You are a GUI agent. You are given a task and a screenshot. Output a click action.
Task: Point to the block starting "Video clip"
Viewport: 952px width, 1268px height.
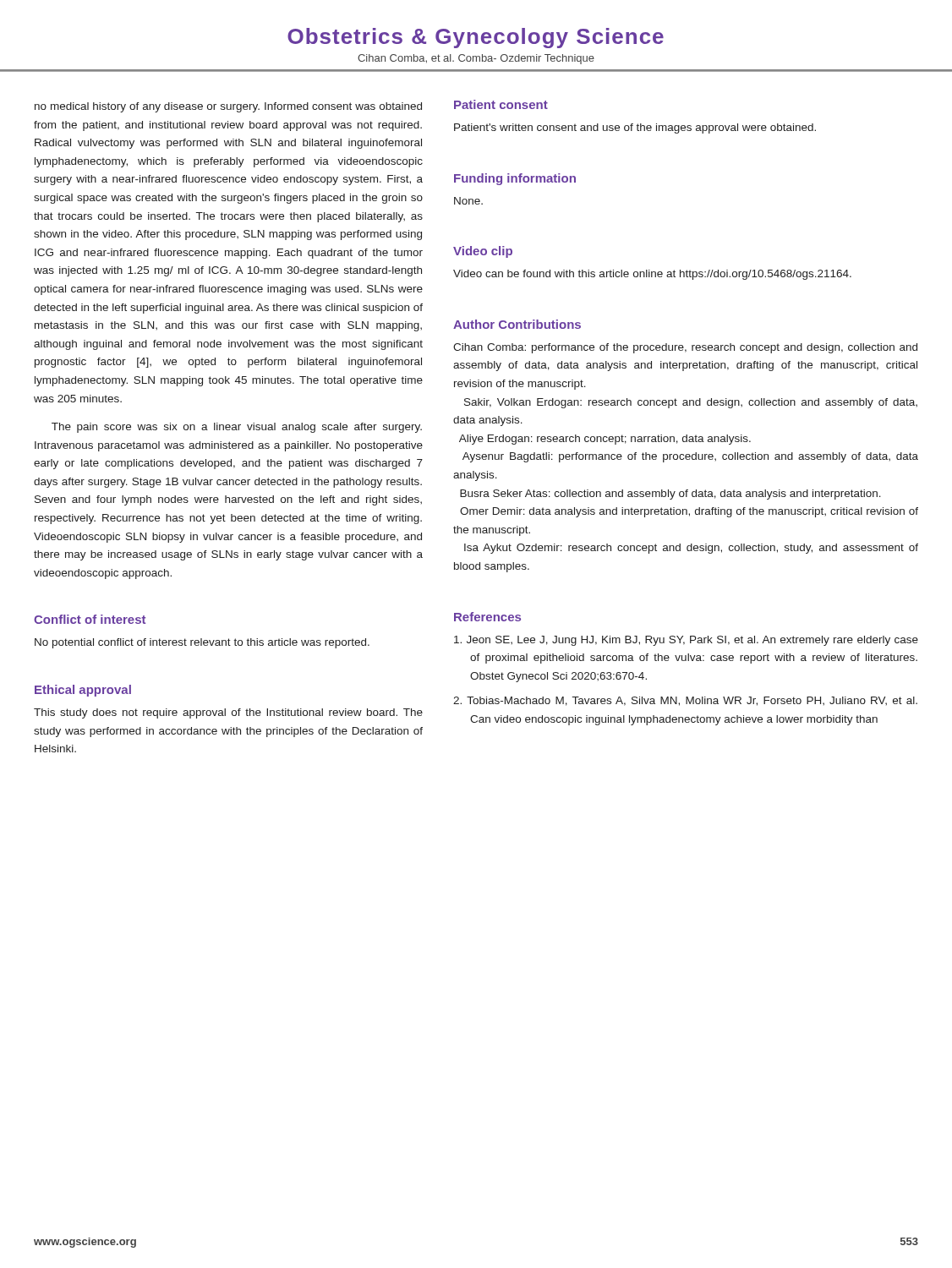pos(483,251)
